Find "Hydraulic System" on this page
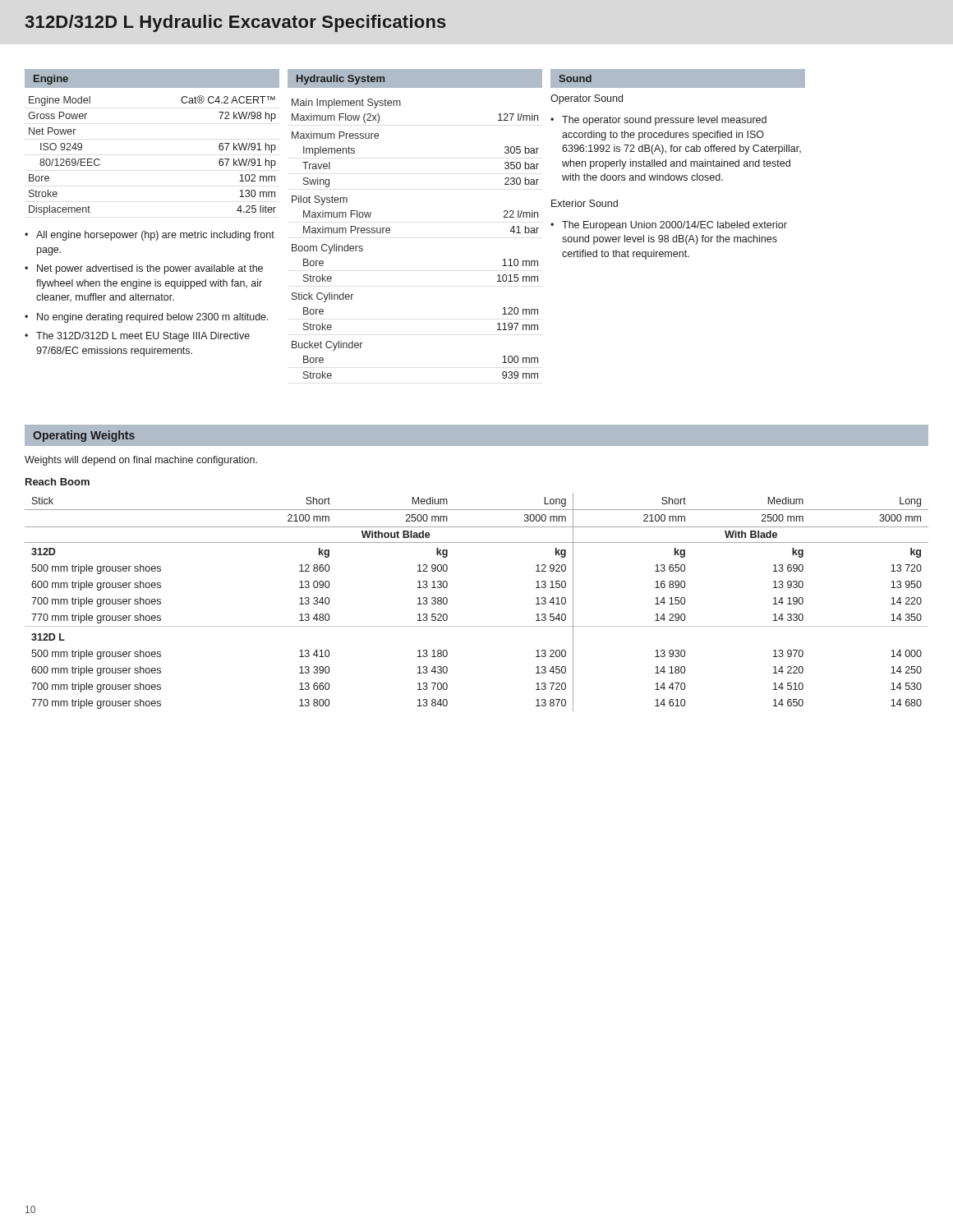The height and width of the screenshot is (1232, 953). (341, 78)
